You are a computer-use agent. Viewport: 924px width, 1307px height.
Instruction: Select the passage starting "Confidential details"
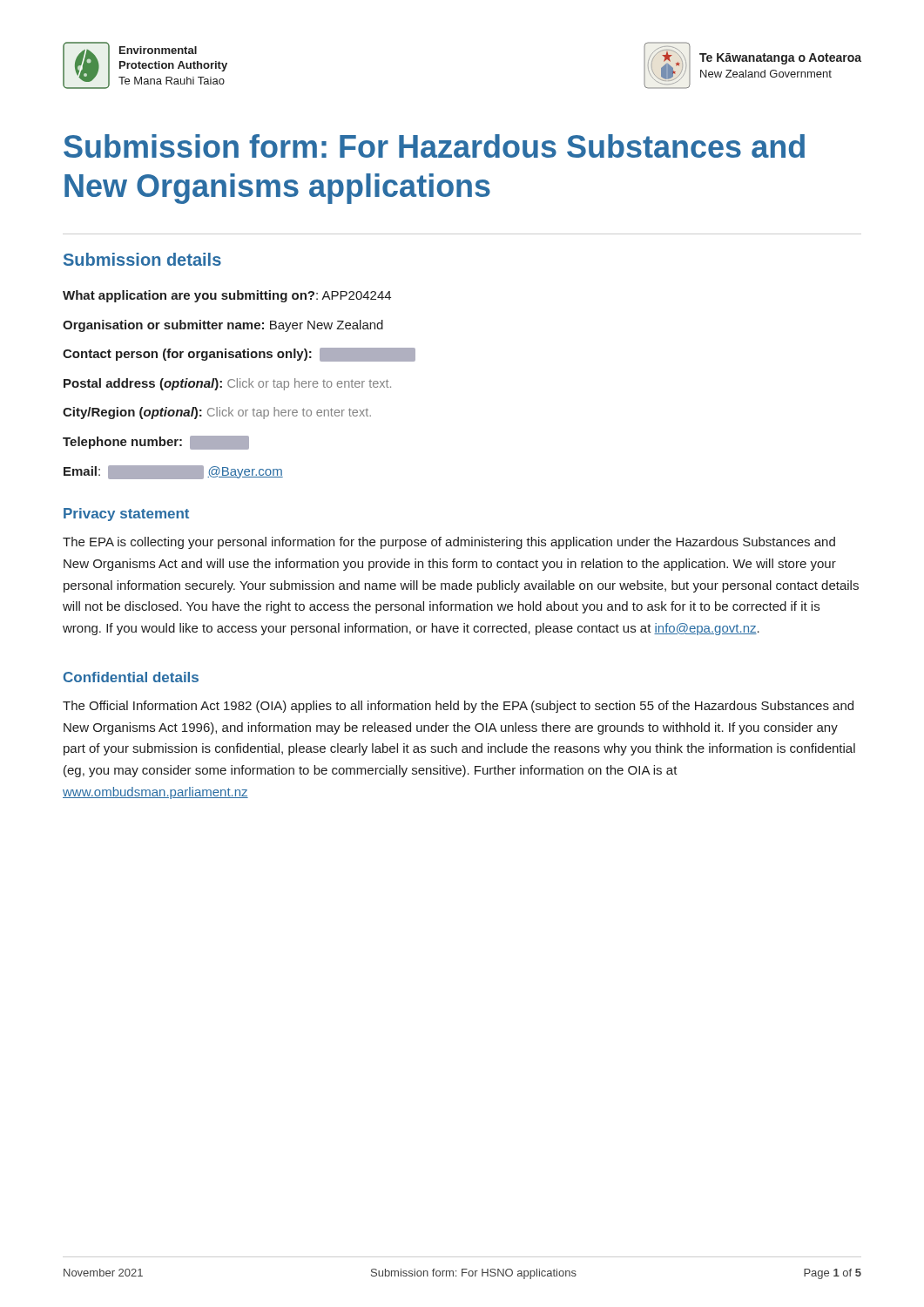click(131, 677)
